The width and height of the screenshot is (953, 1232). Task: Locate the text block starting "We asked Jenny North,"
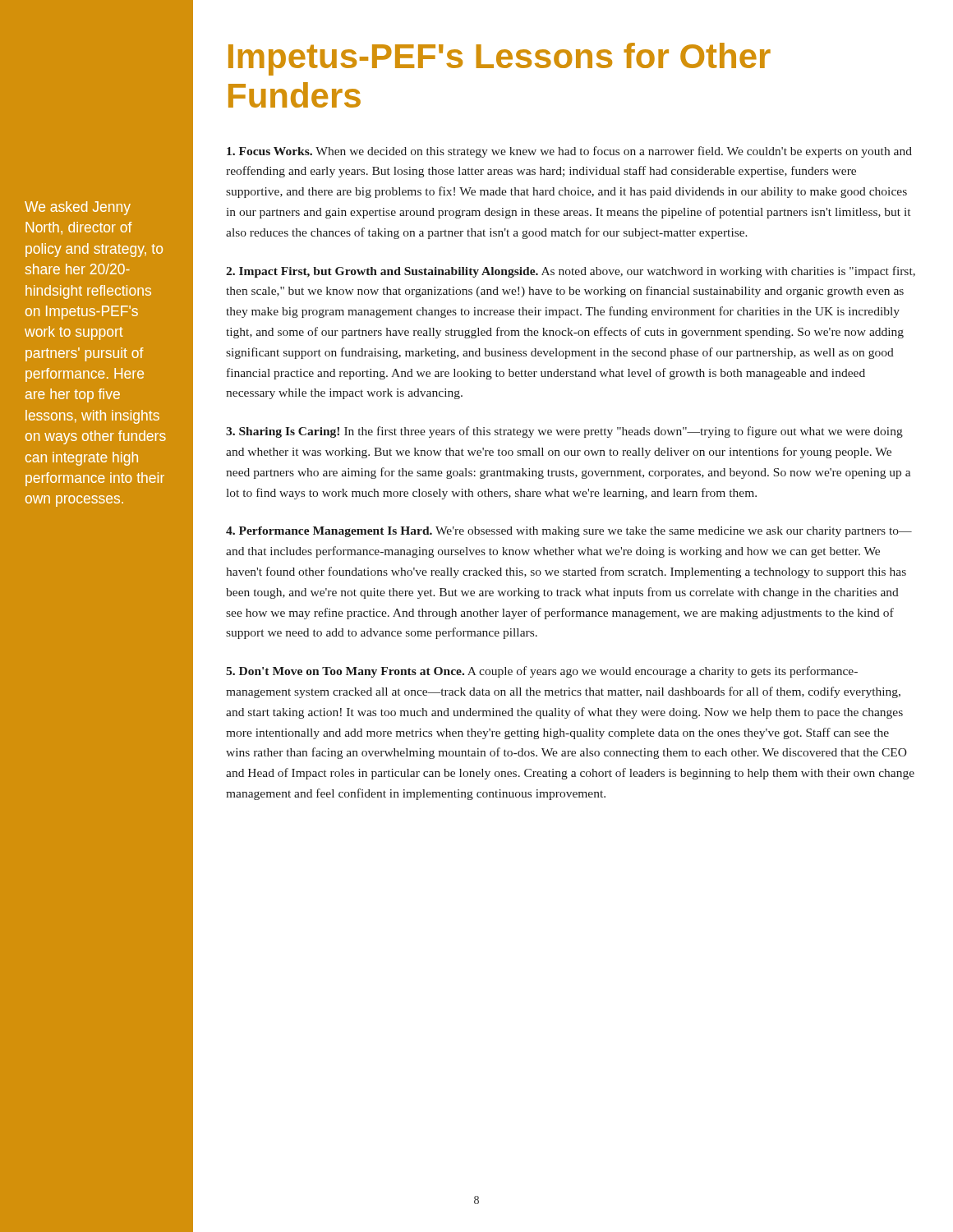pos(95,353)
